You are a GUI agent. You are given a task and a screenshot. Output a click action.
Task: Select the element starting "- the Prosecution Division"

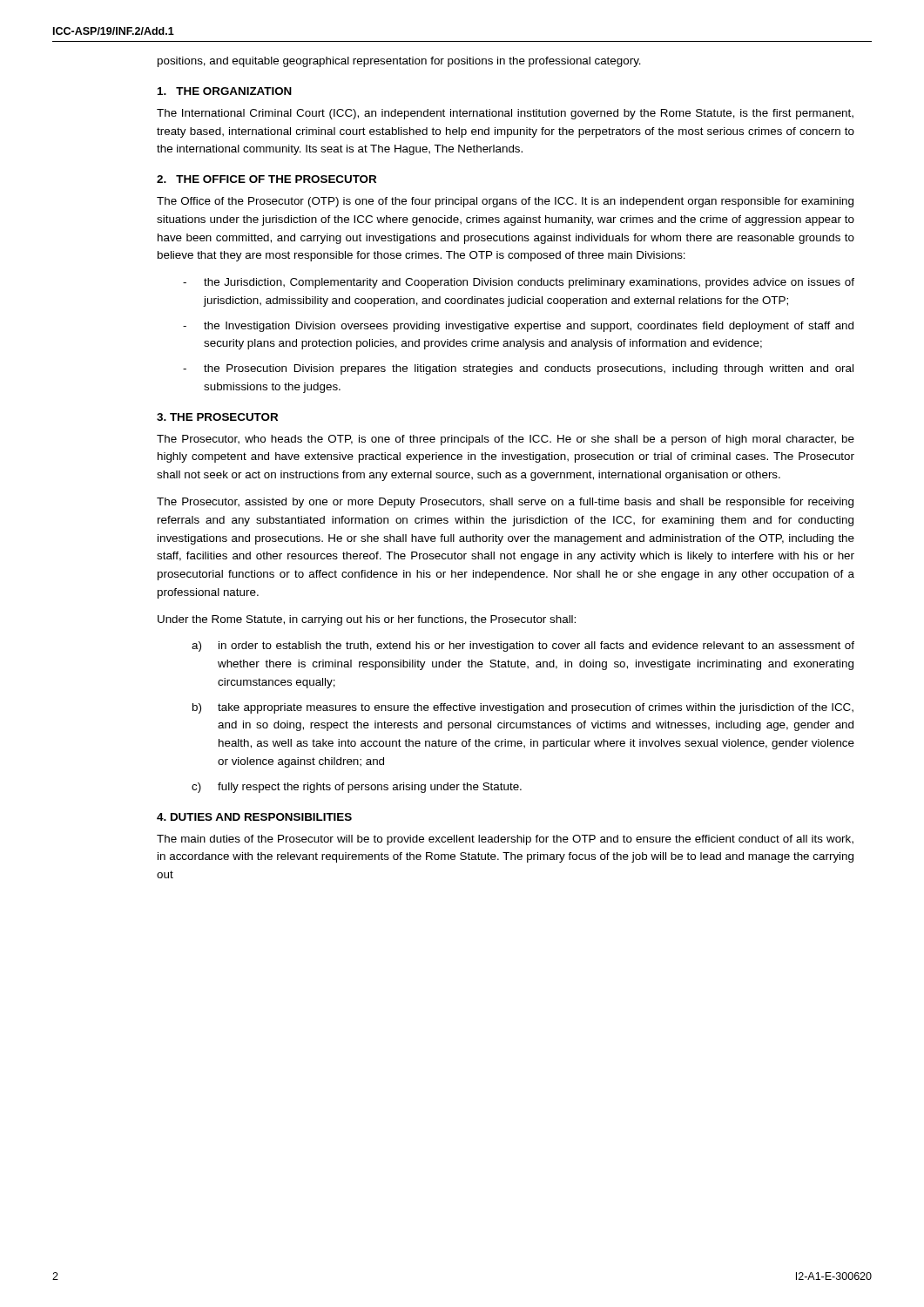(519, 378)
